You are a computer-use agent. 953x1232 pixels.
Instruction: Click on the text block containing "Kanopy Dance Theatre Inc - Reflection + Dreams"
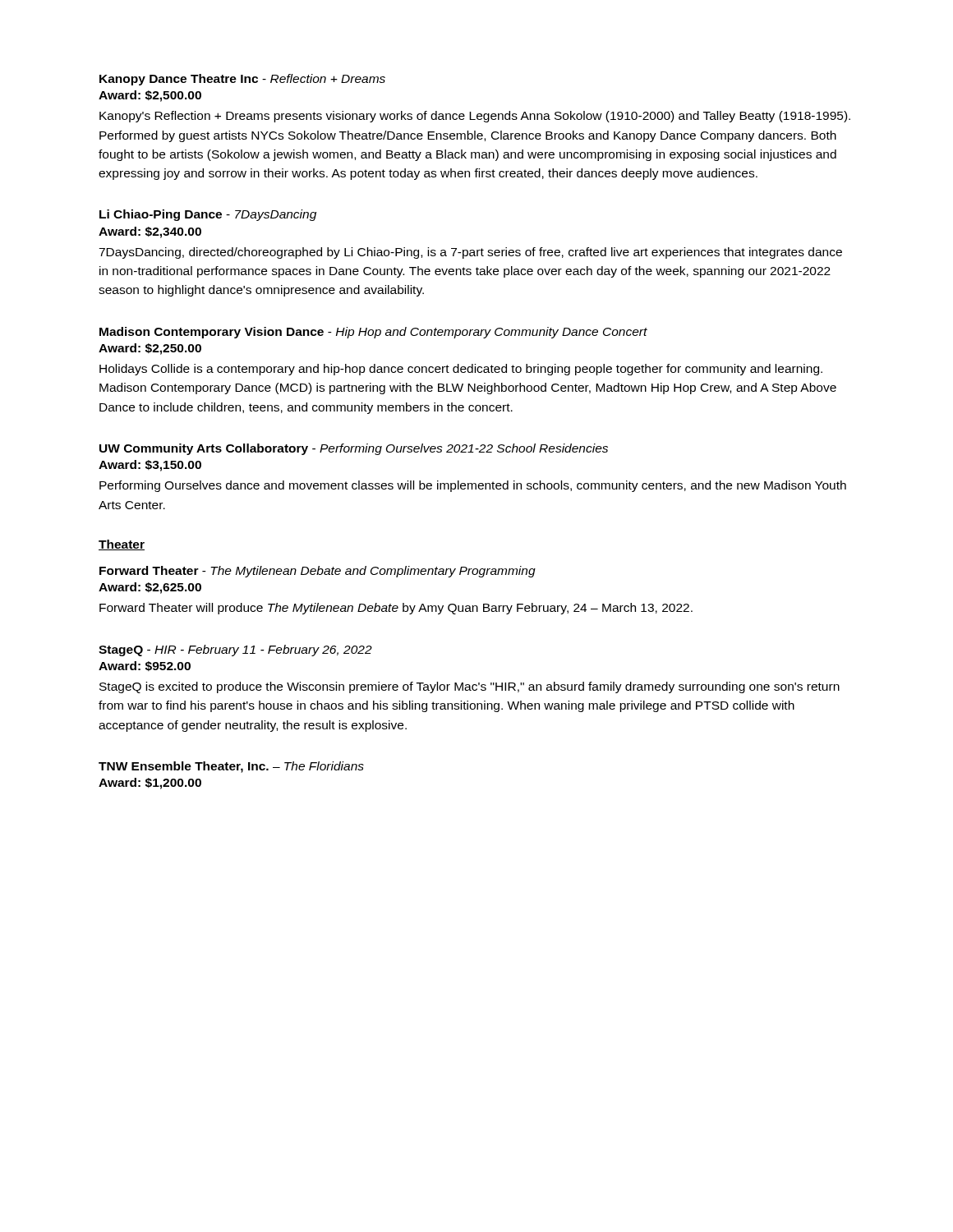tap(476, 126)
